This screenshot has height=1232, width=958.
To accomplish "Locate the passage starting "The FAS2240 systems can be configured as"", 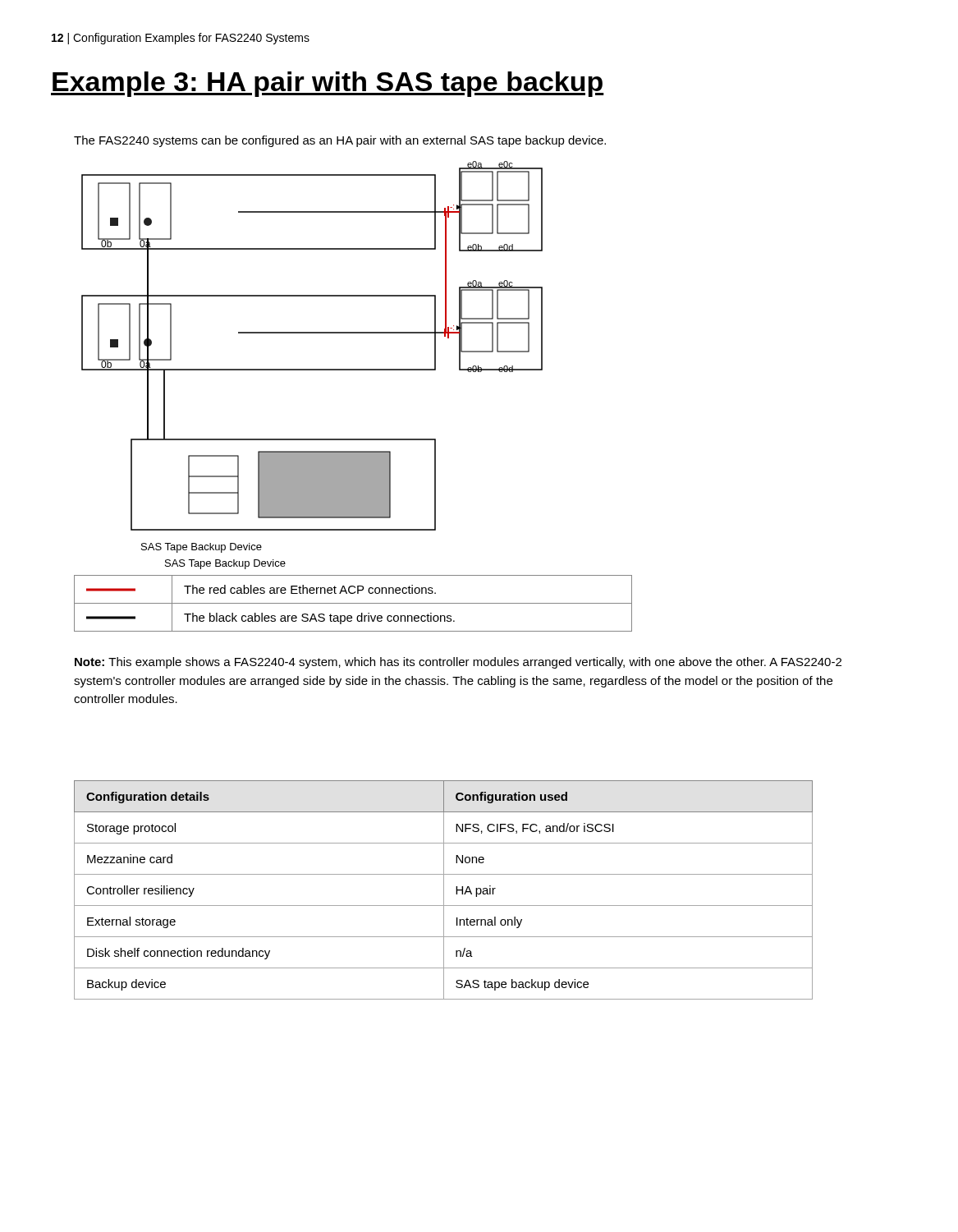I will point(340,140).
